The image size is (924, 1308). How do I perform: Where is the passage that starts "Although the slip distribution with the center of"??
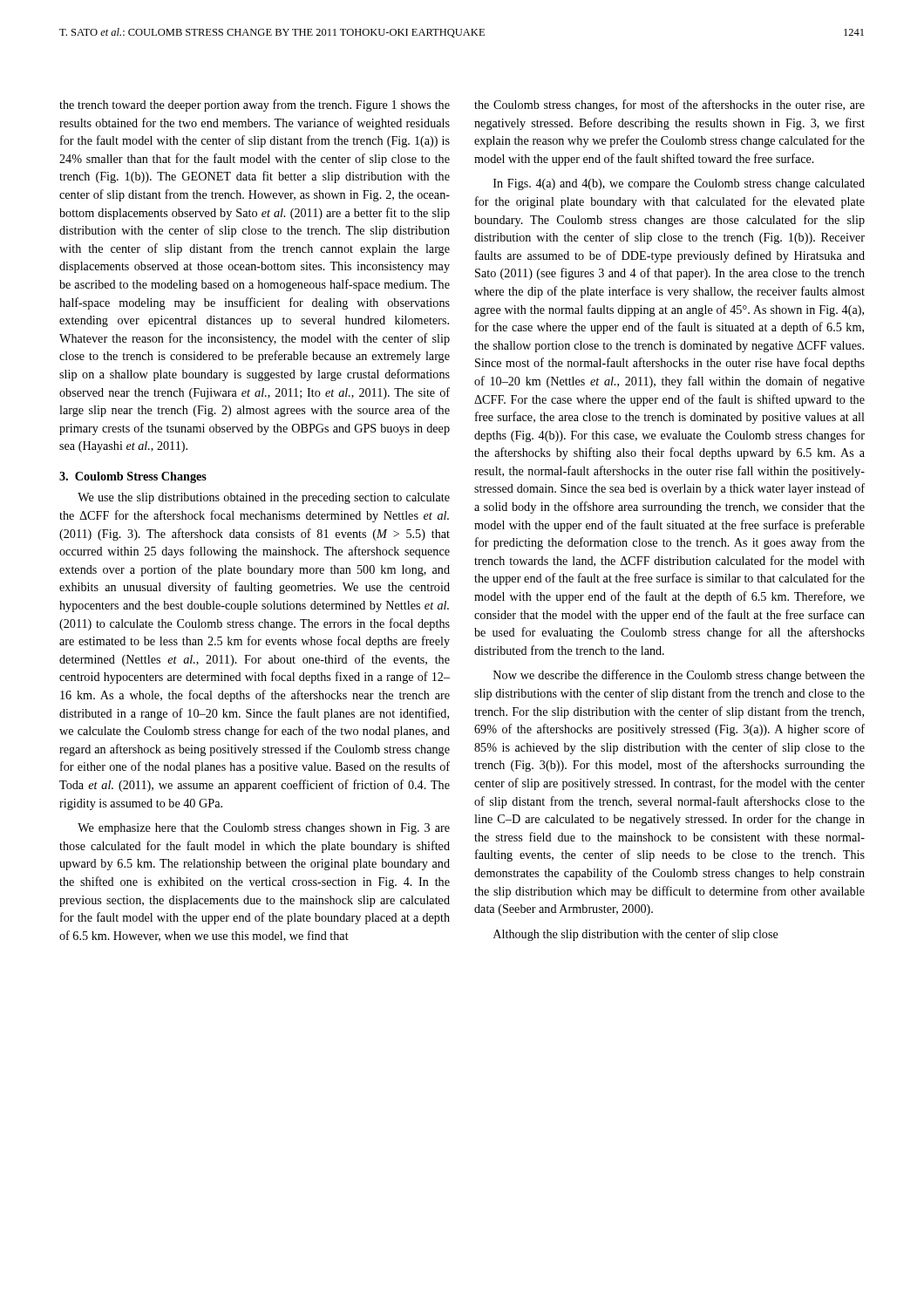coord(669,934)
